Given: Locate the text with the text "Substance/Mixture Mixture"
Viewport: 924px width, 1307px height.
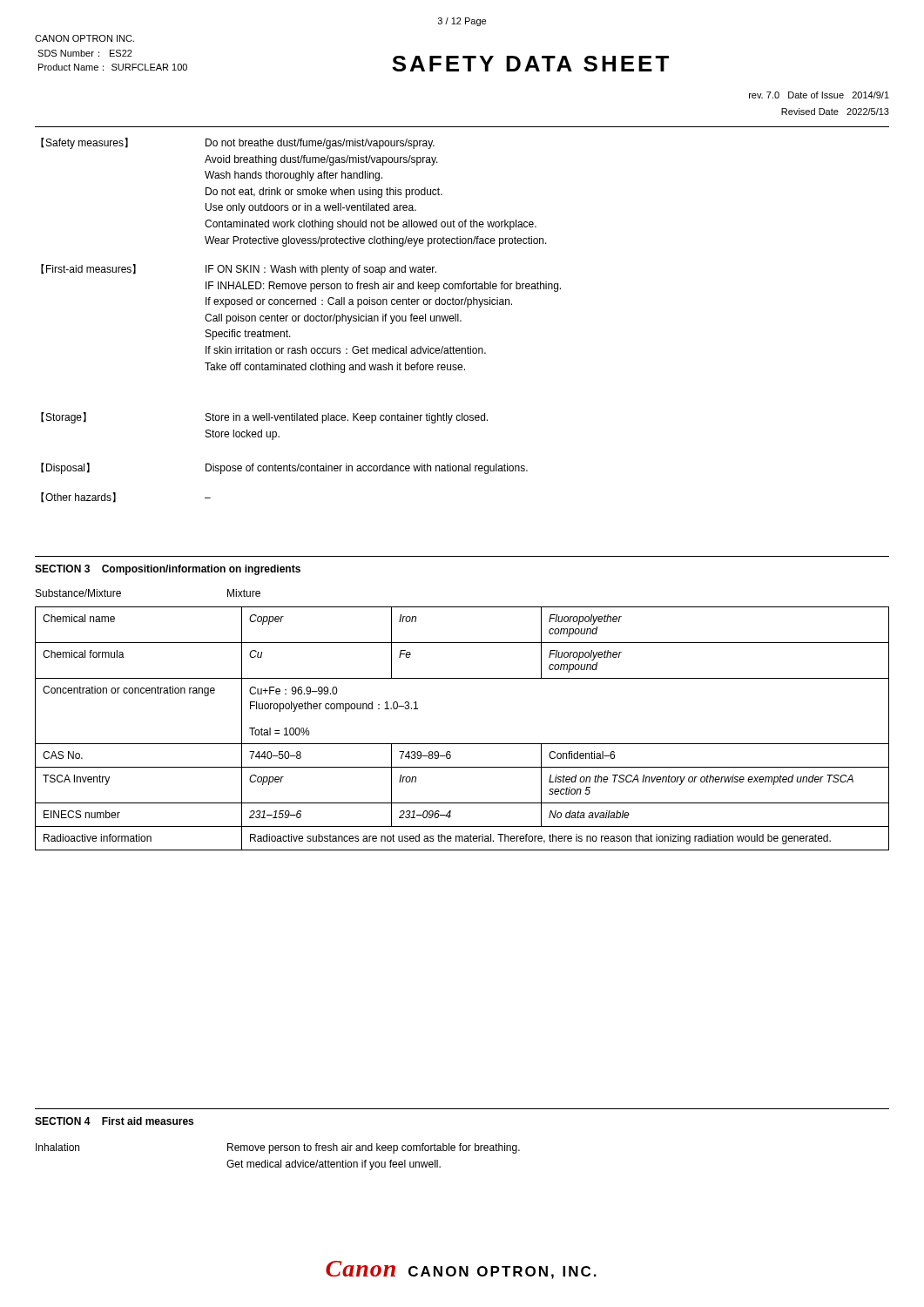Looking at the screenshot, I should [x=79, y=593].
